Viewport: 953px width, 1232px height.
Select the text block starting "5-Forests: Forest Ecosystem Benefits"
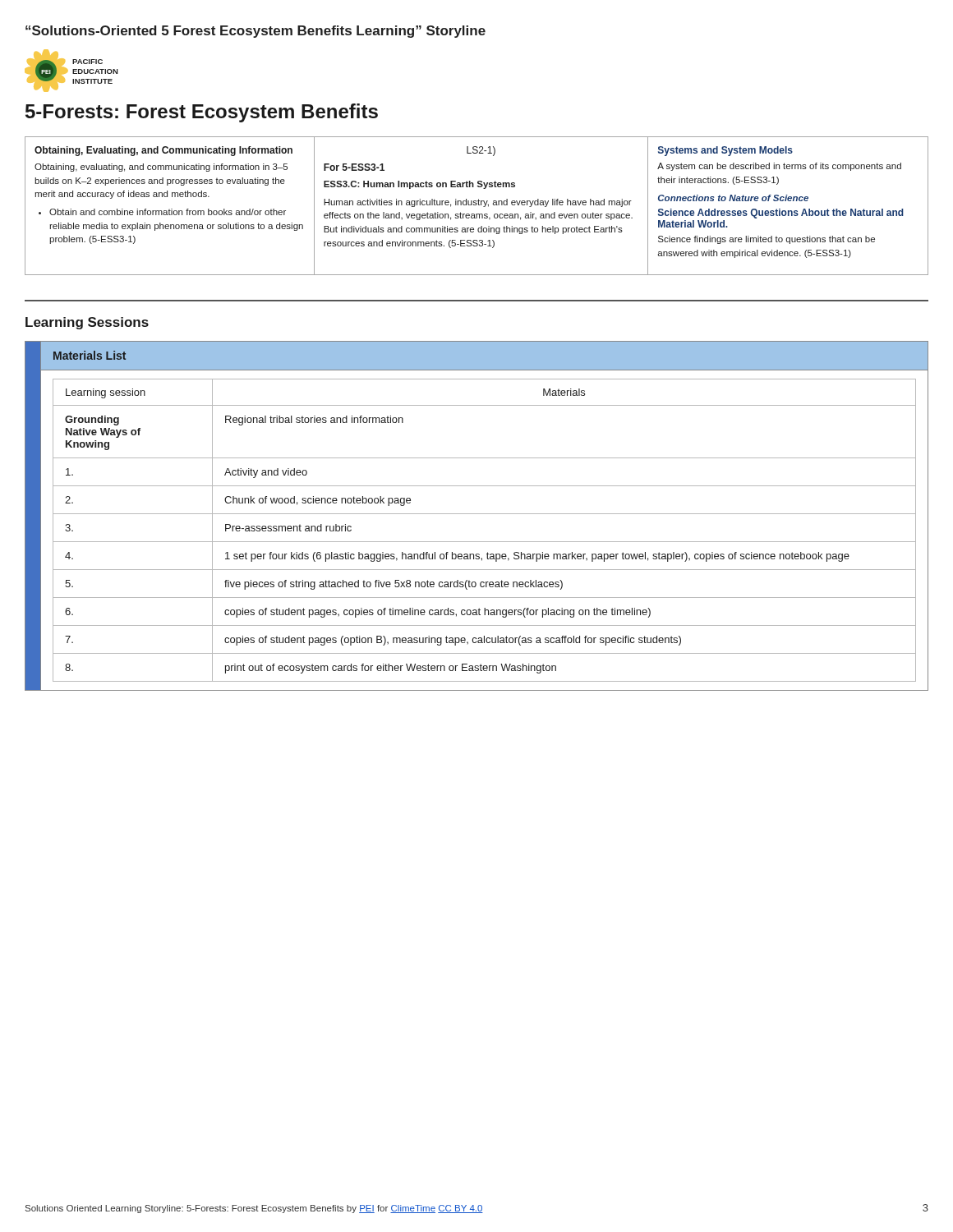pyautogui.click(x=202, y=111)
